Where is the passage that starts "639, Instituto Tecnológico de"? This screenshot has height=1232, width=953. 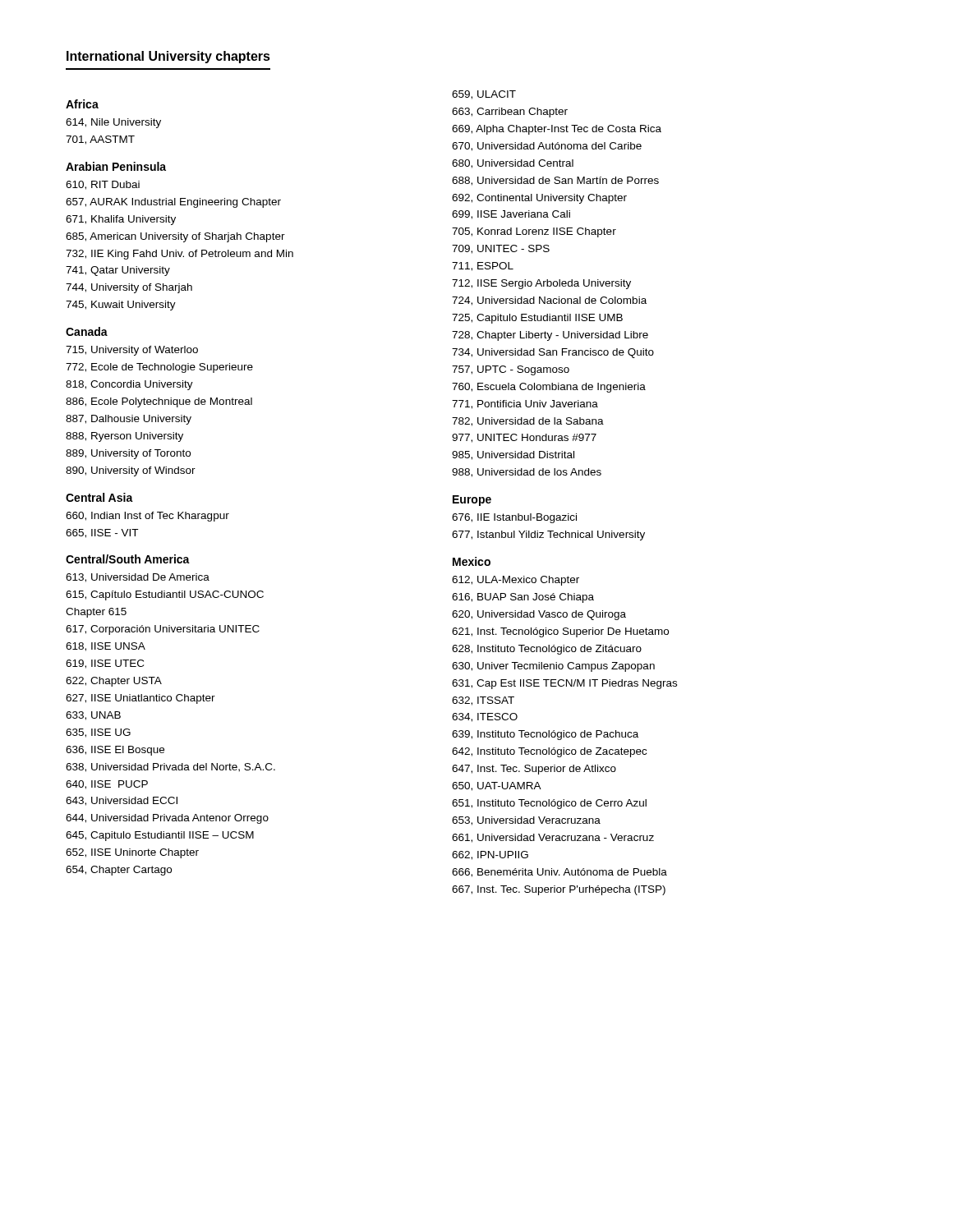click(x=545, y=734)
